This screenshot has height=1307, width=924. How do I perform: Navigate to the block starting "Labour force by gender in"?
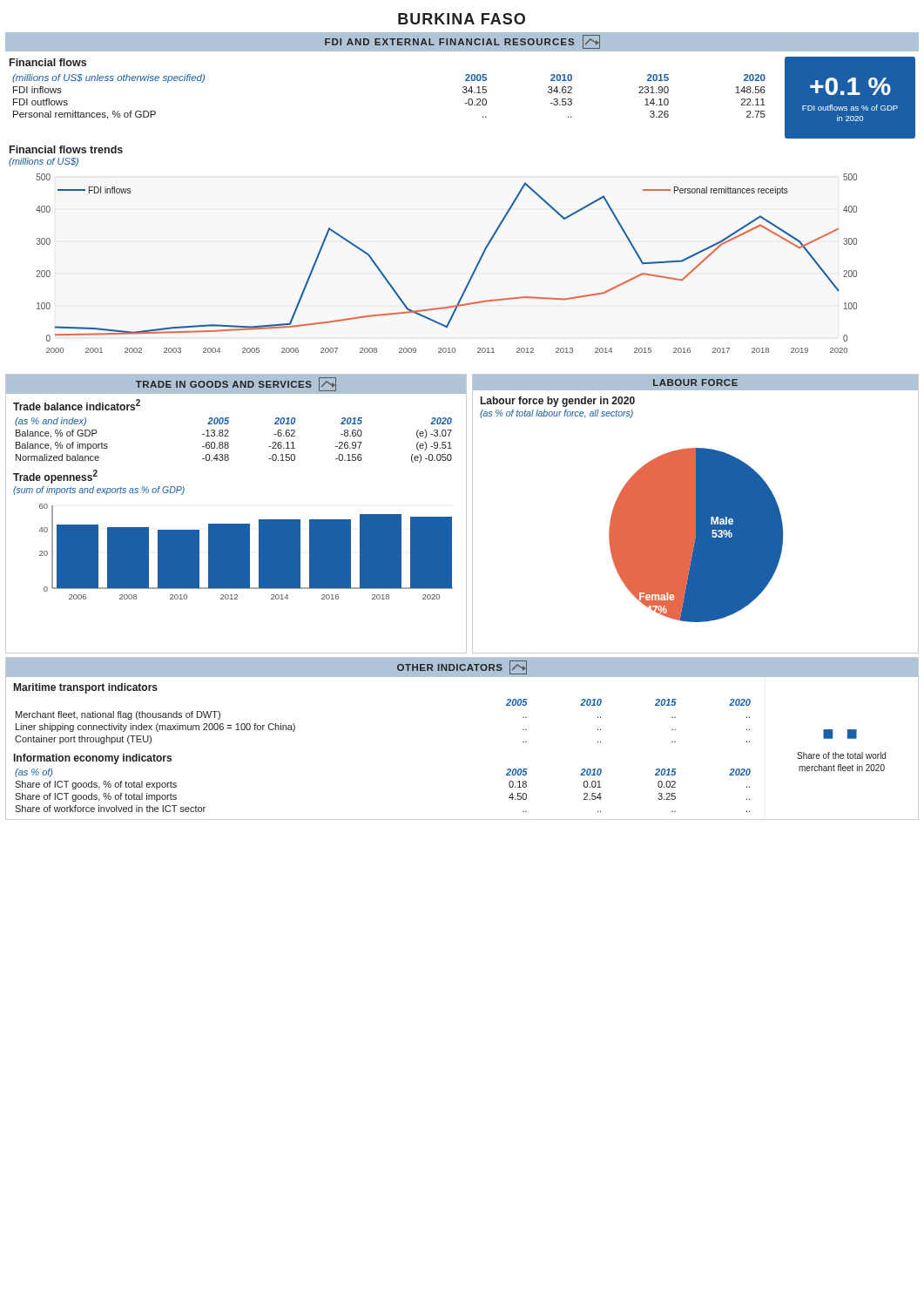(x=557, y=401)
